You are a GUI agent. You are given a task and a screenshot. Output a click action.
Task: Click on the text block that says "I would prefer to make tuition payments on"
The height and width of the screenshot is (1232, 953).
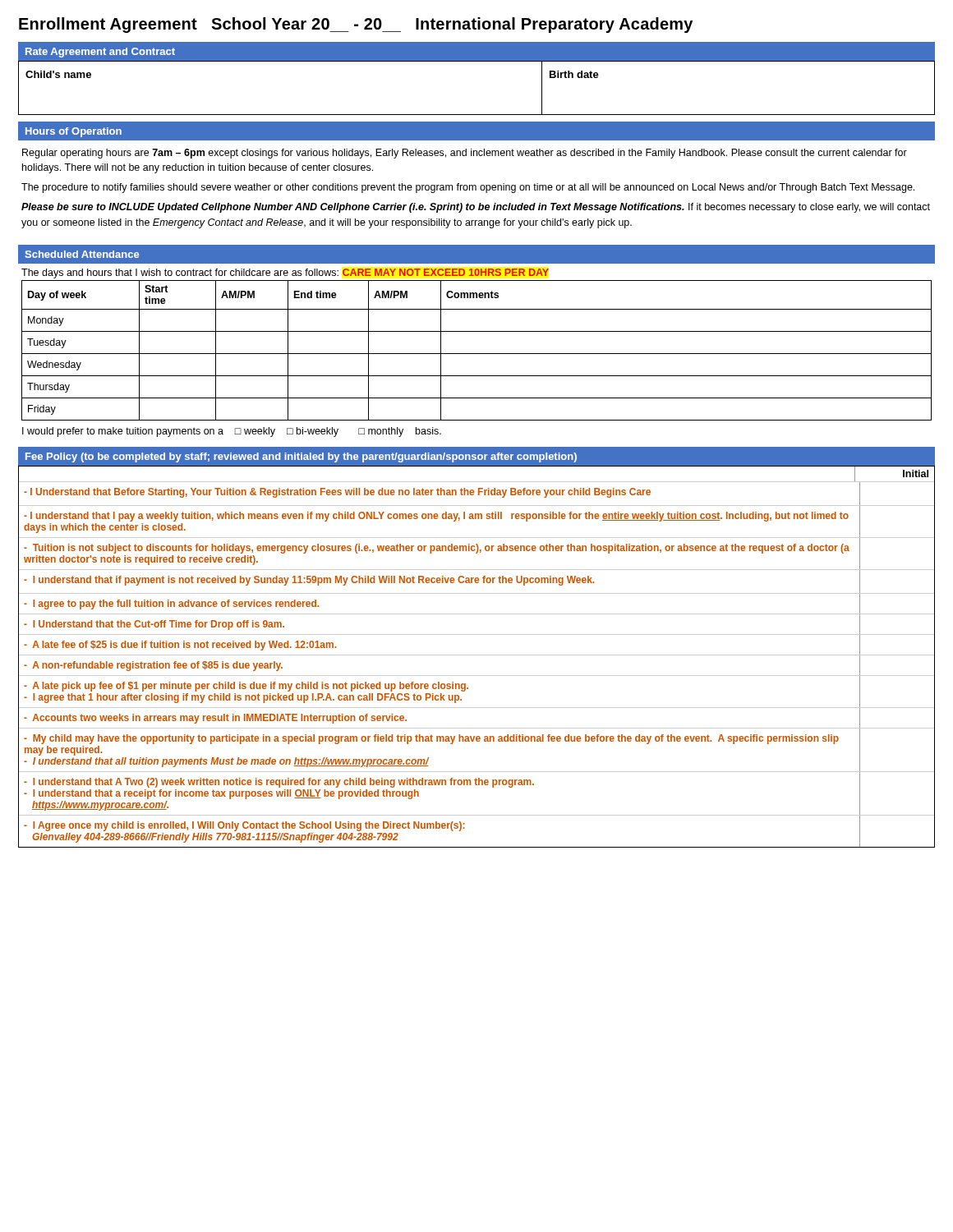coord(232,431)
